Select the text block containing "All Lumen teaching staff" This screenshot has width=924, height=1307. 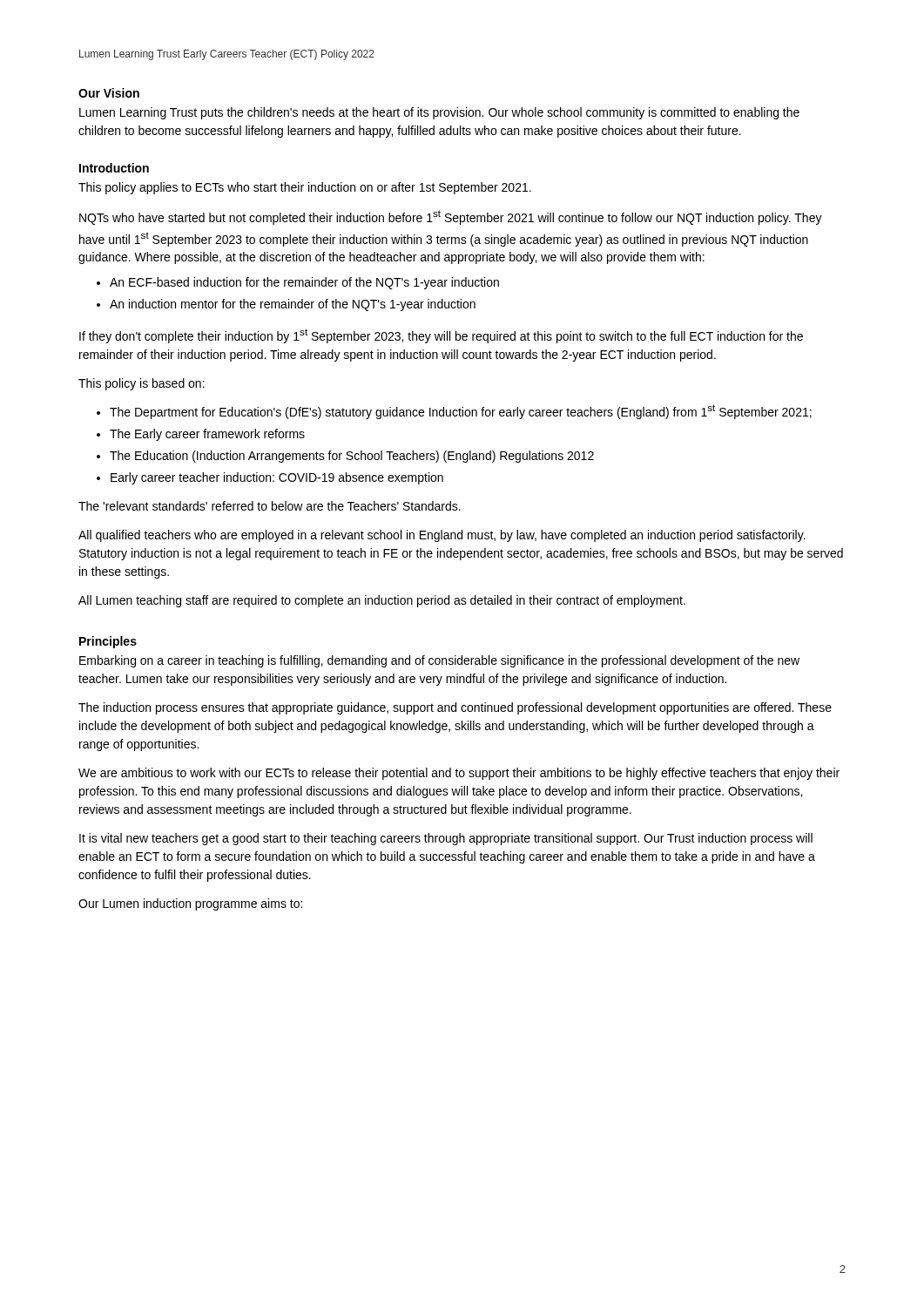click(x=382, y=600)
